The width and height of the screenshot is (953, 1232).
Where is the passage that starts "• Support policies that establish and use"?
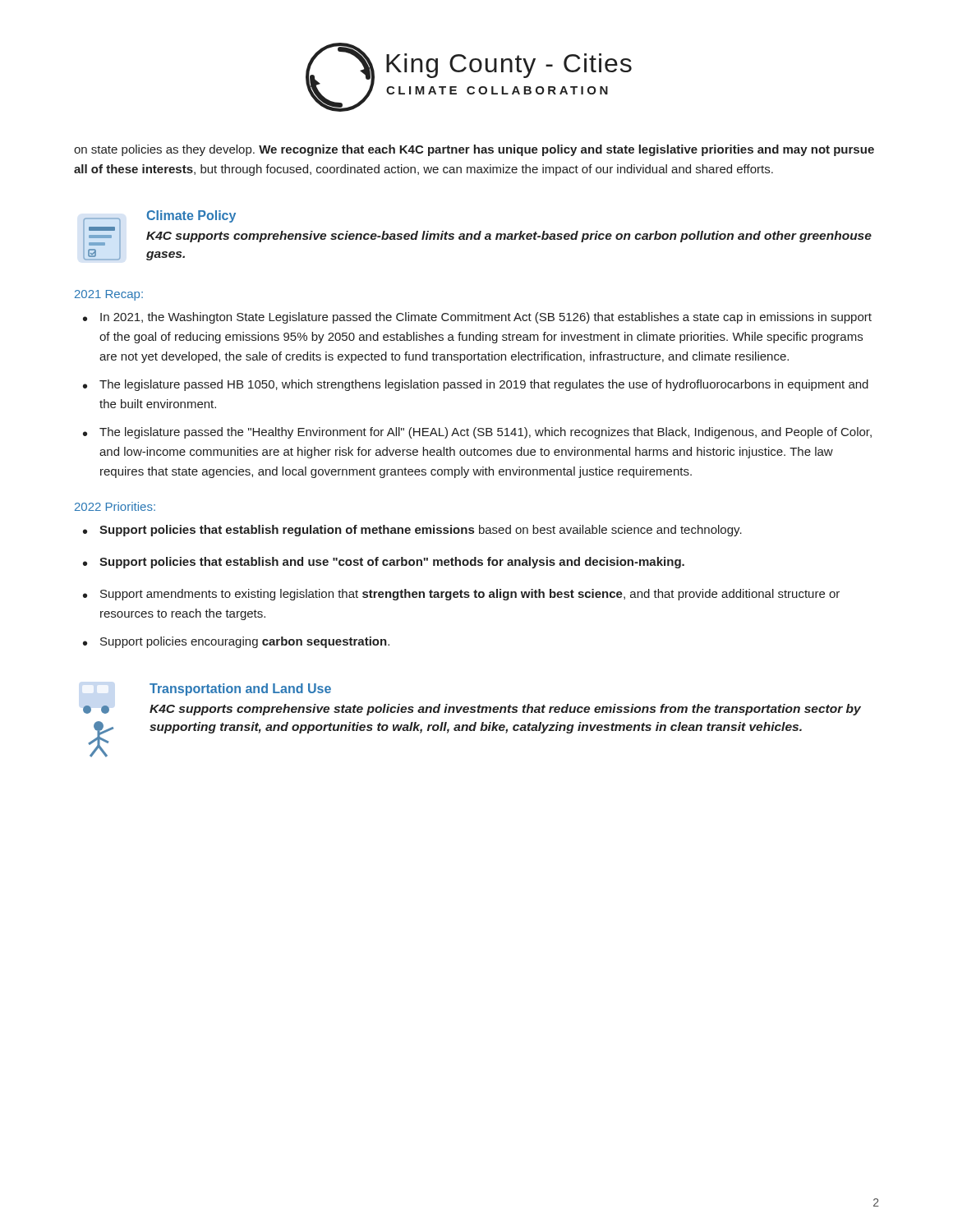[x=481, y=564]
